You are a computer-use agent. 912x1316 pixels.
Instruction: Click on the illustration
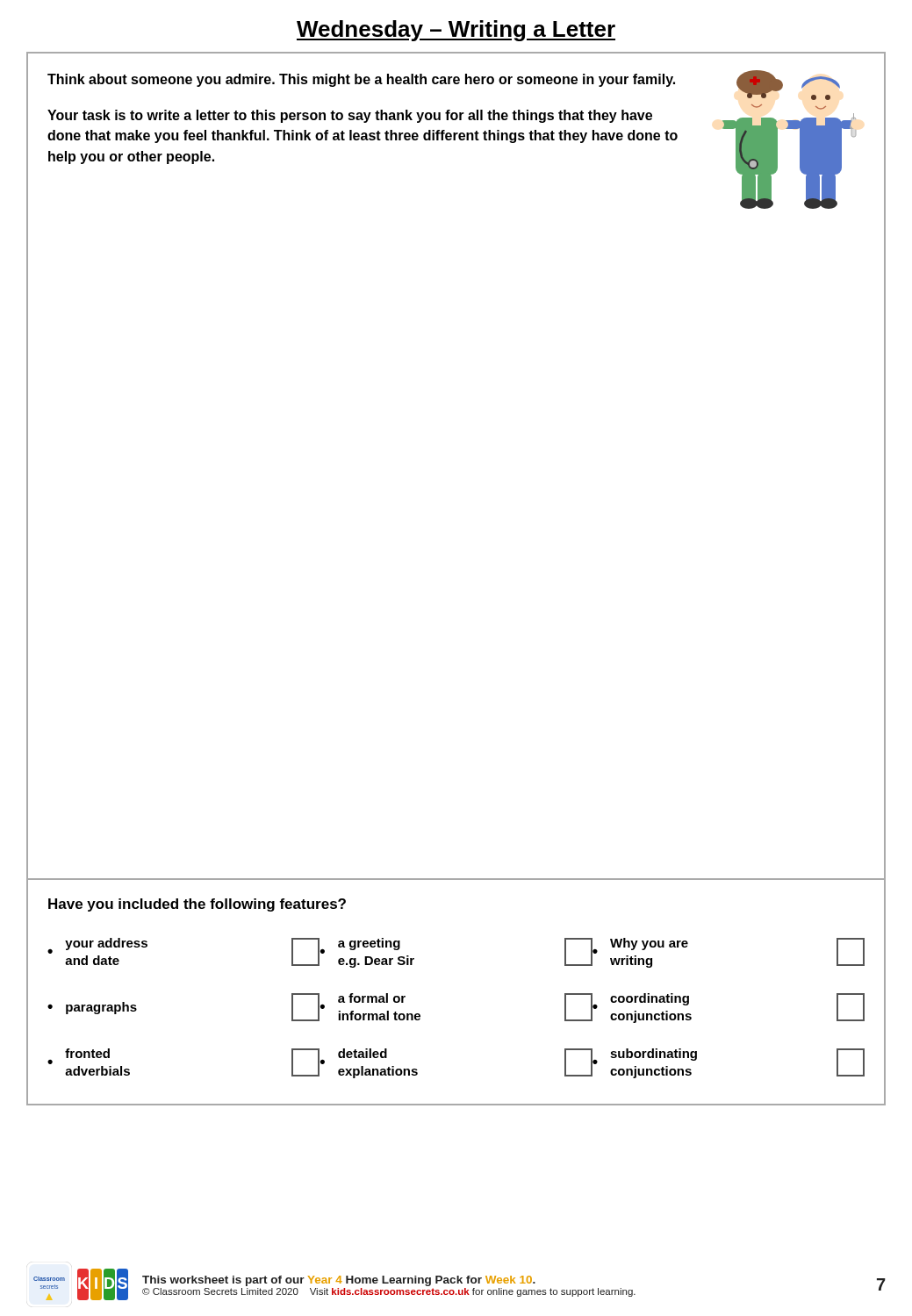[x=783, y=148]
